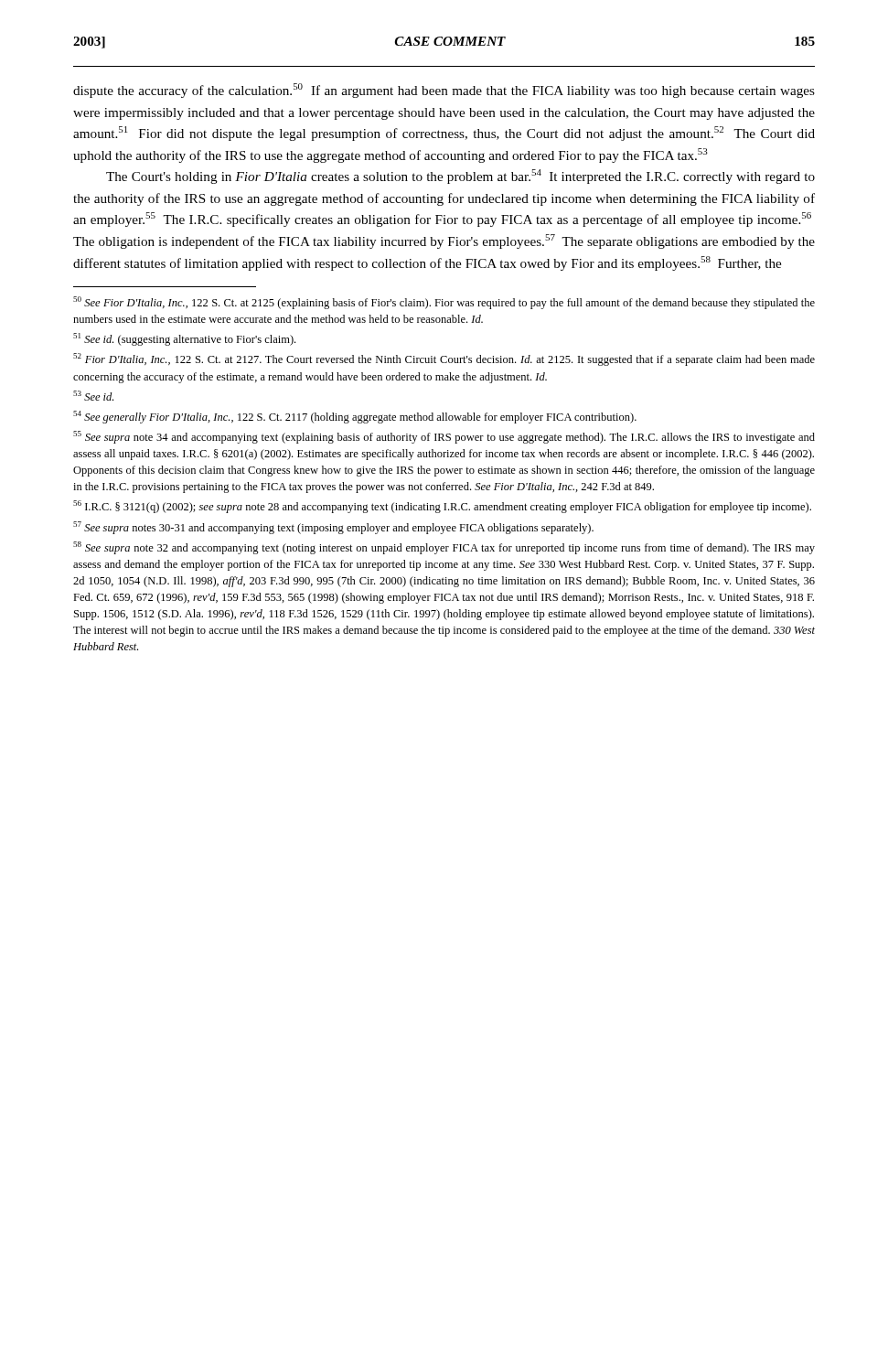Find the block on this page that starts "The Court's holding in"

(x=444, y=220)
